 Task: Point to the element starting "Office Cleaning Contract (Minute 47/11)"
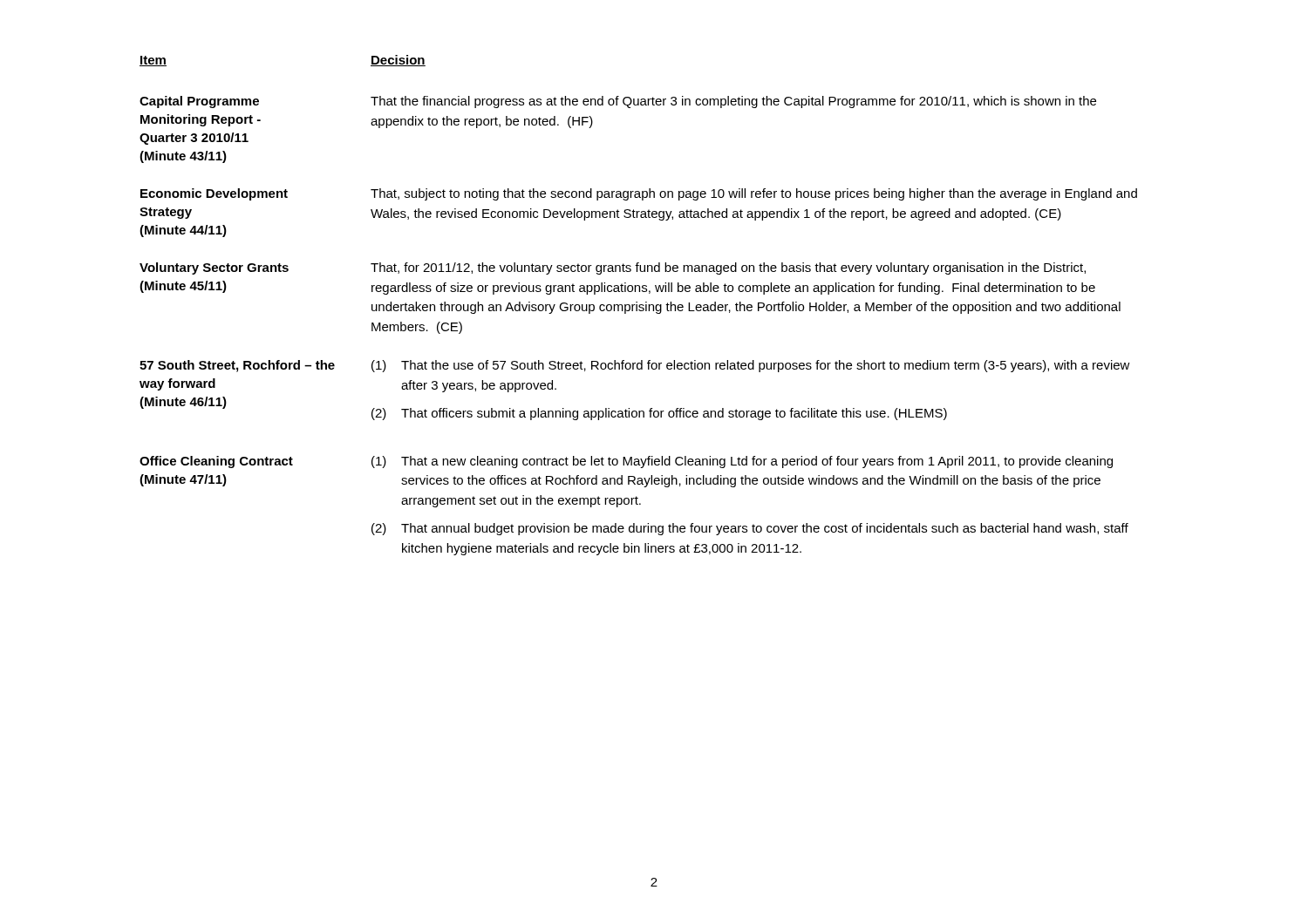coord(216,469)
